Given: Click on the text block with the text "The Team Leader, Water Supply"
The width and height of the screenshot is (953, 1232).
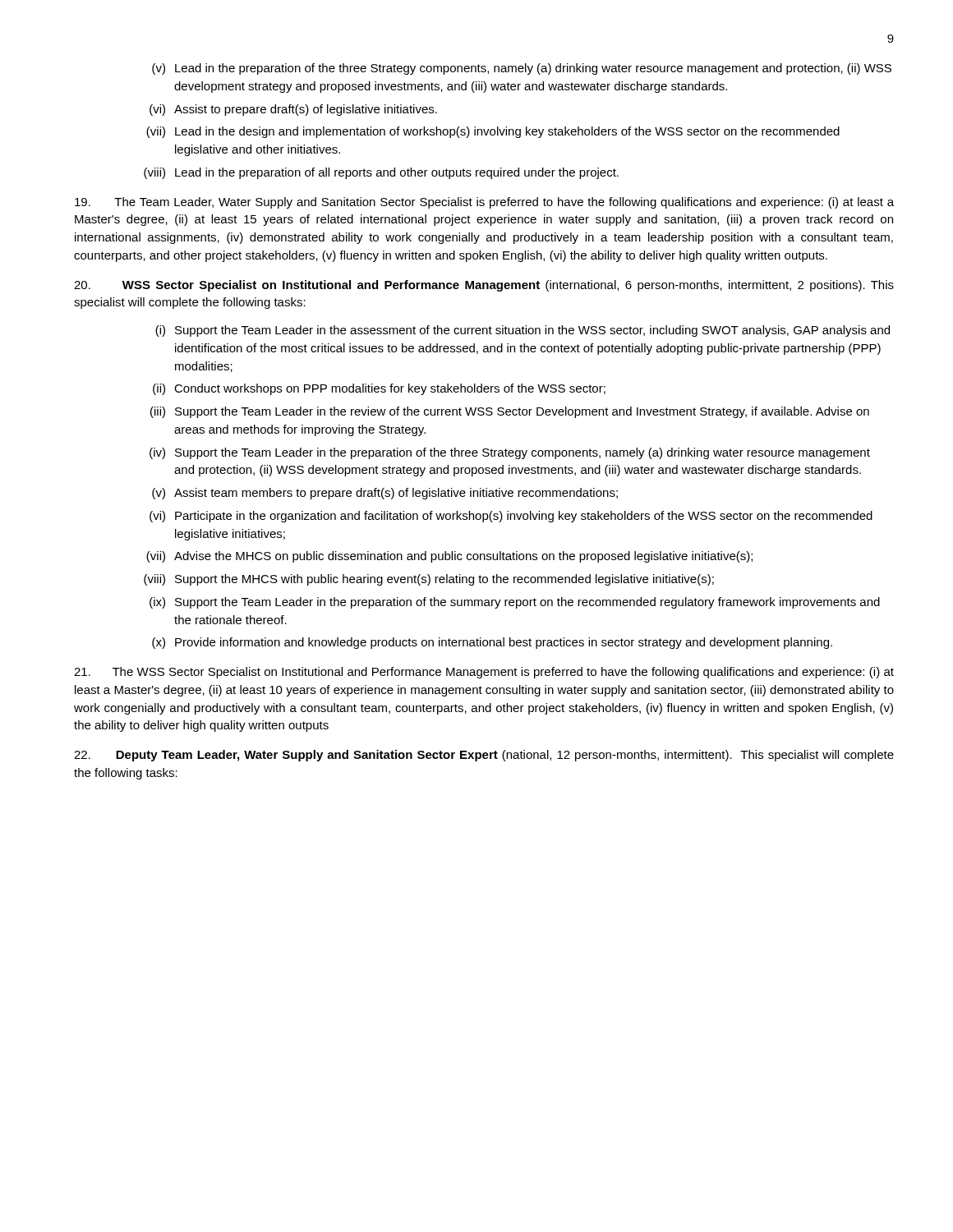Looking at the screenshot, I should click(x=484, y=228).
